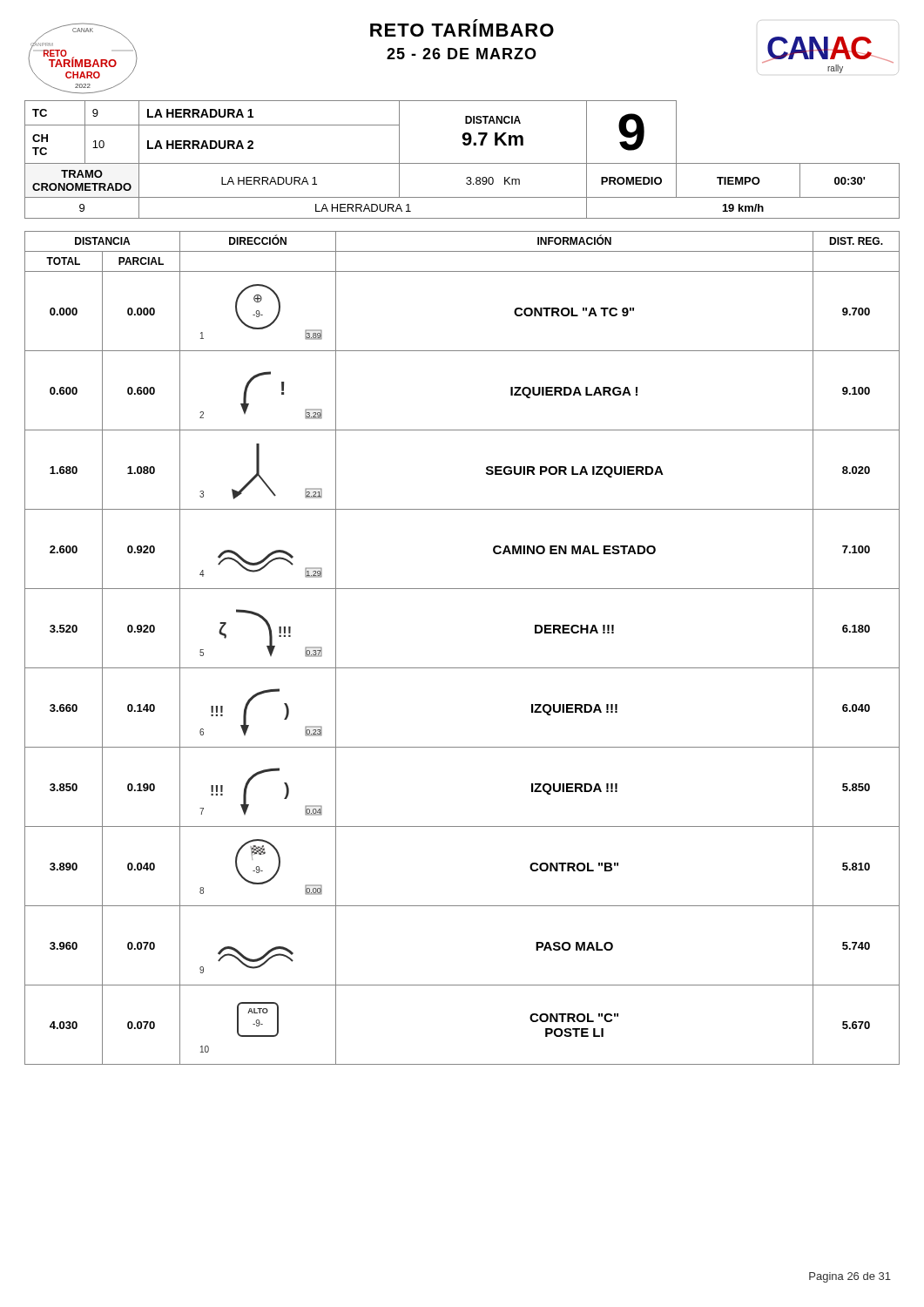Find the table that mentions "ALTO -9- 10"

(x=462, y=648)
